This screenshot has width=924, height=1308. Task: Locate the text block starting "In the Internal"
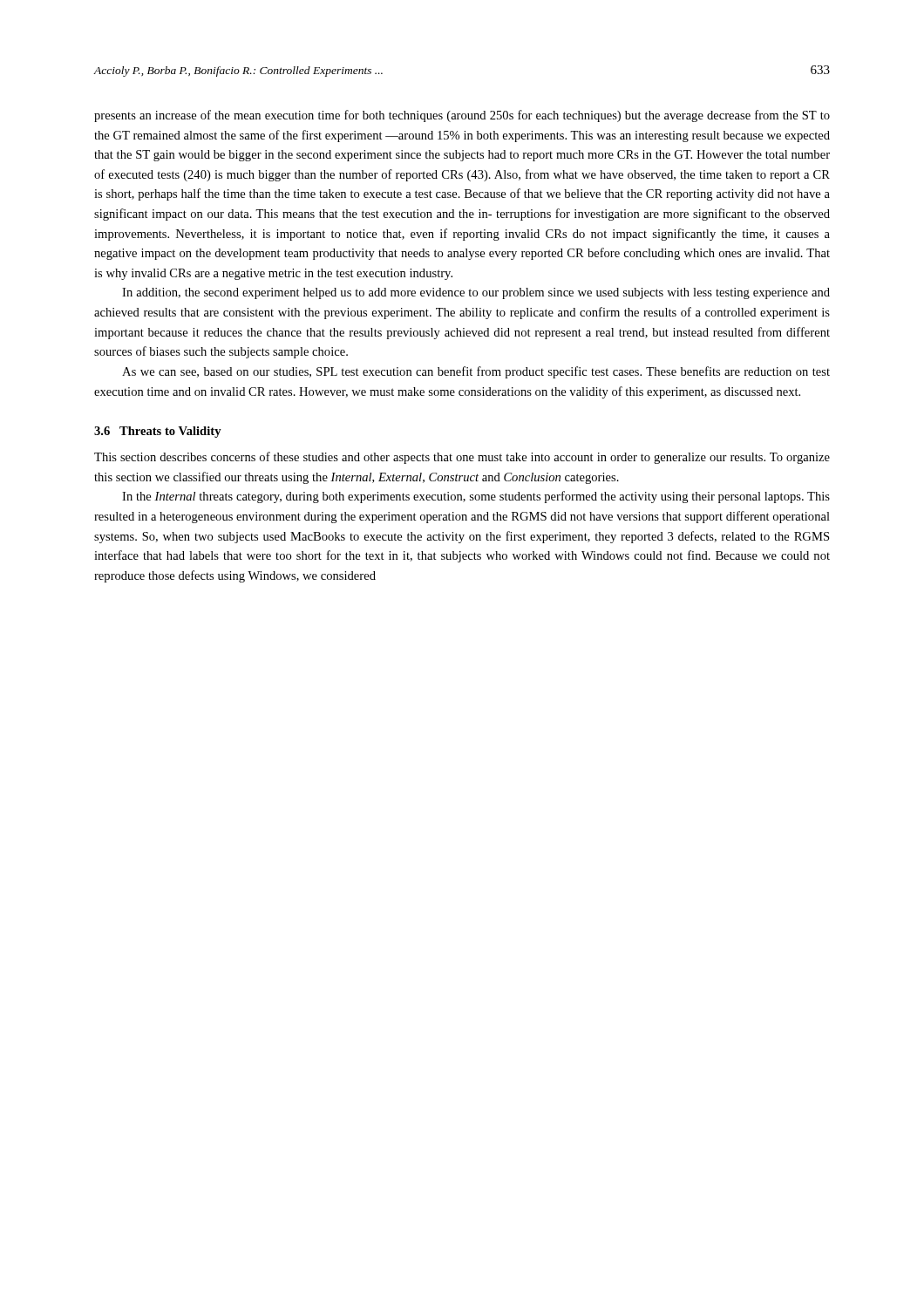(x=462, y=536)
